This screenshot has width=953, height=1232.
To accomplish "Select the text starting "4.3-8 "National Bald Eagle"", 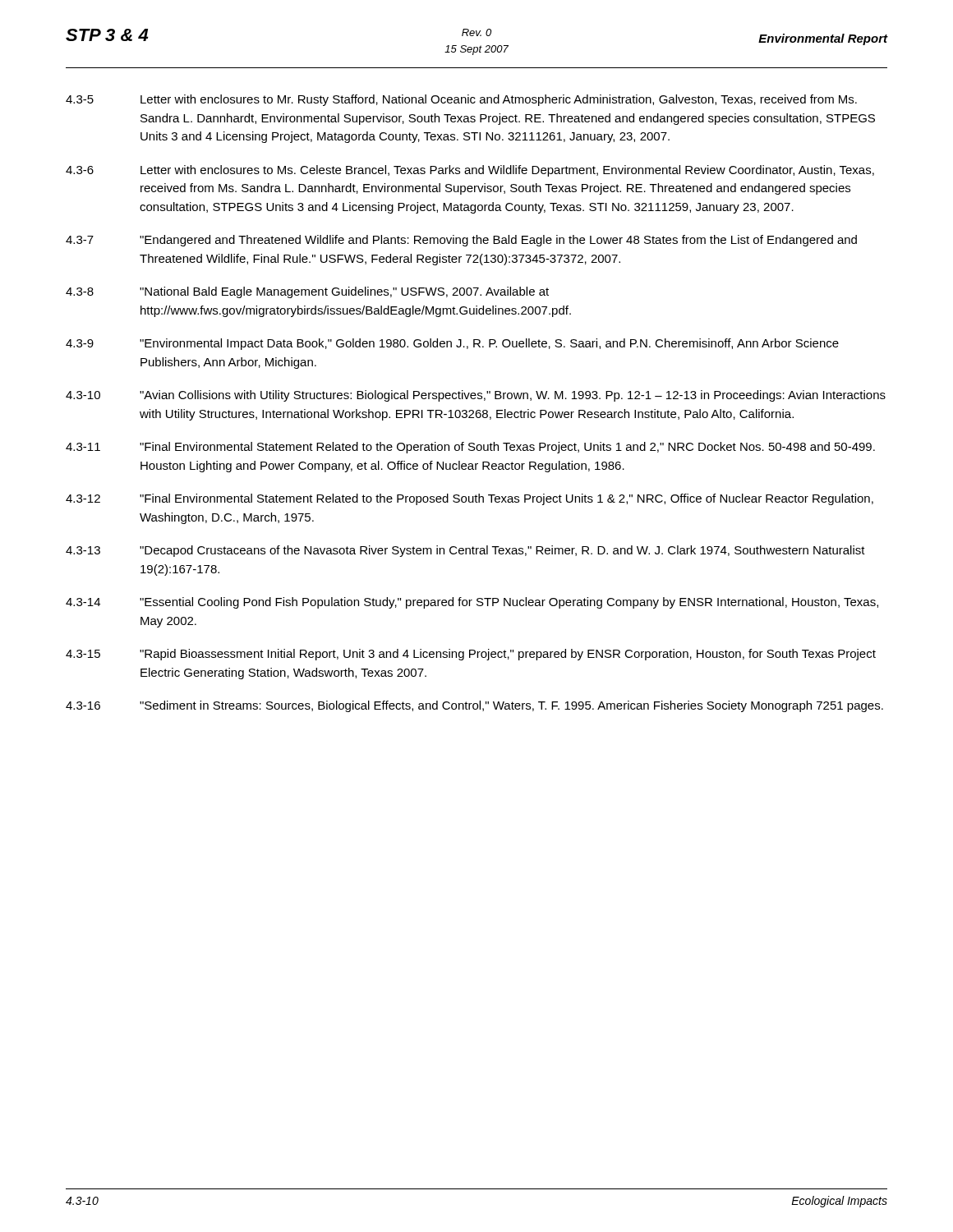I will click(476, 301).
